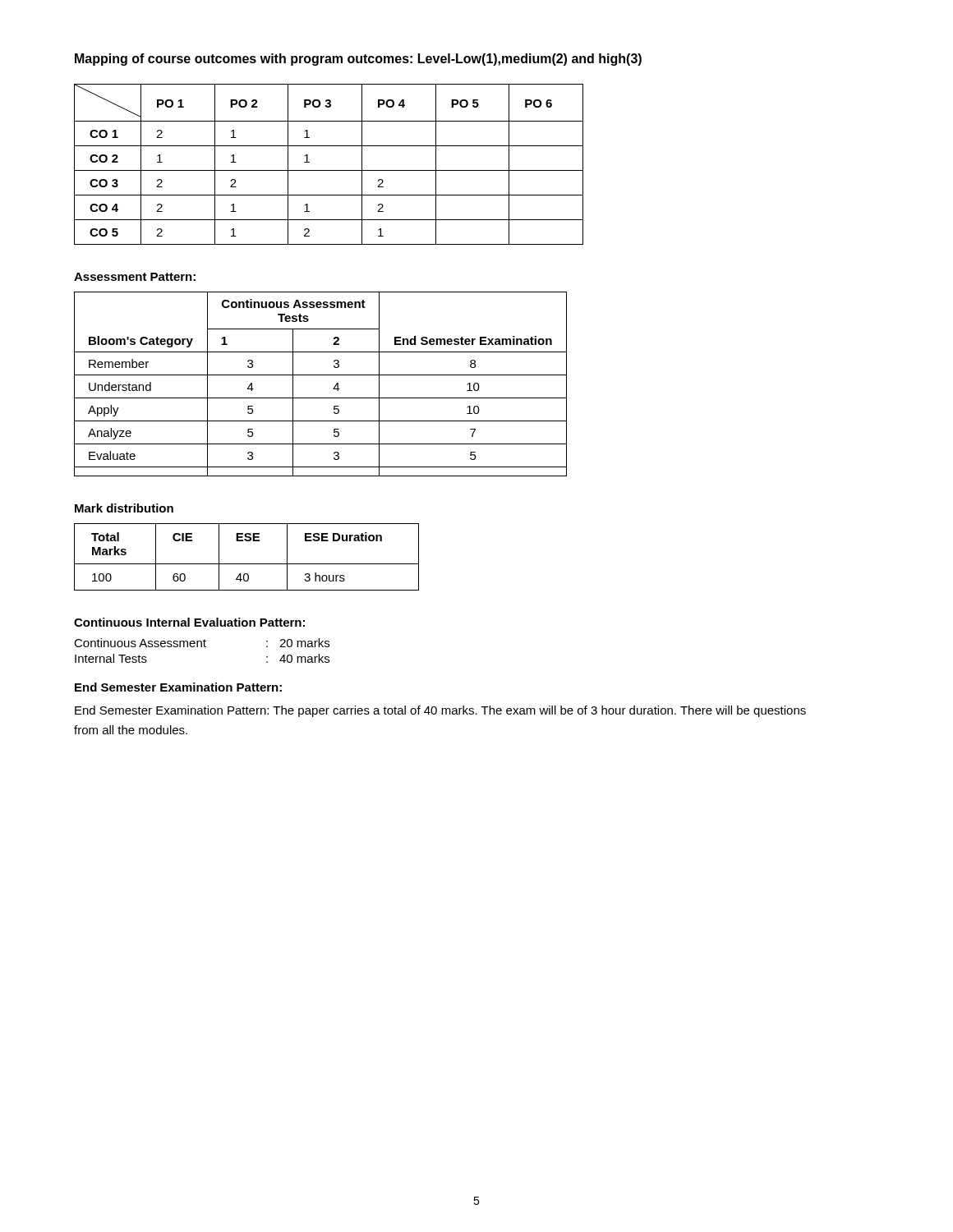Point to "Continuous Internal Evaluation Pattern:"
Viewport: 953px width, 1232px height.
point(189,622)
